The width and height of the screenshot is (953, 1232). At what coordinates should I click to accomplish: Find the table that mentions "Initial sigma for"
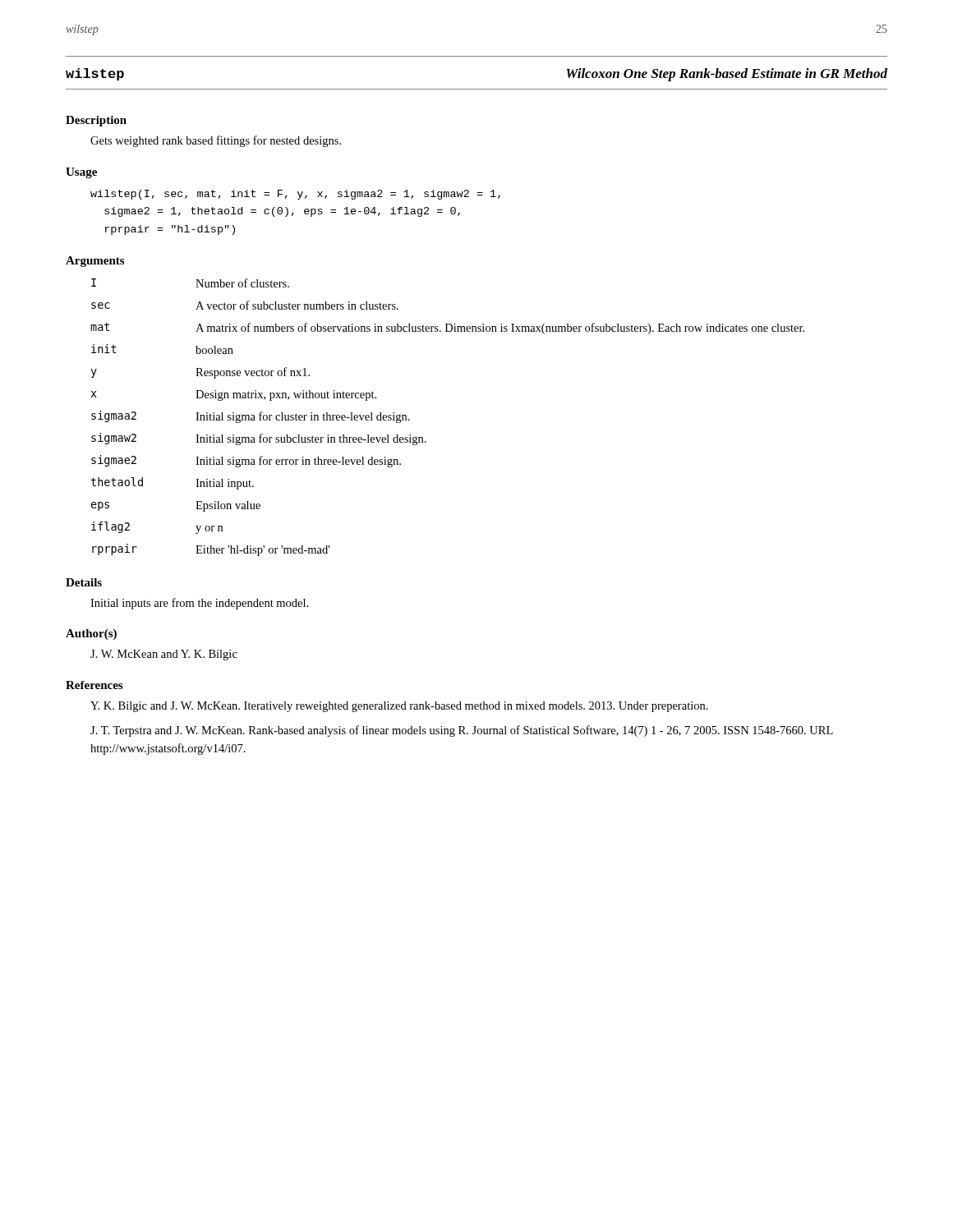tap(476, 417)
